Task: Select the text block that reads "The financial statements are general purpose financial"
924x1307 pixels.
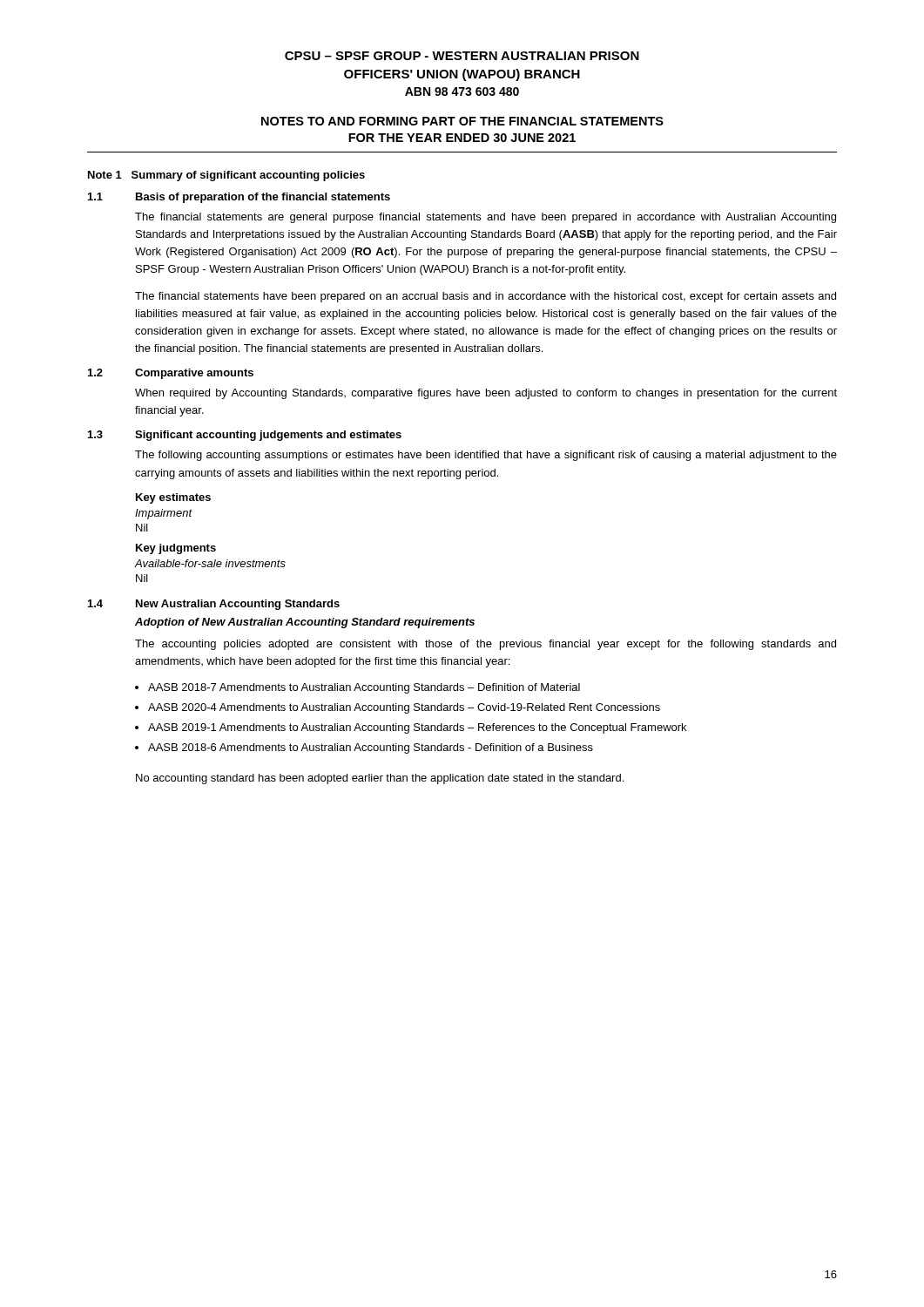Action: 486,243
